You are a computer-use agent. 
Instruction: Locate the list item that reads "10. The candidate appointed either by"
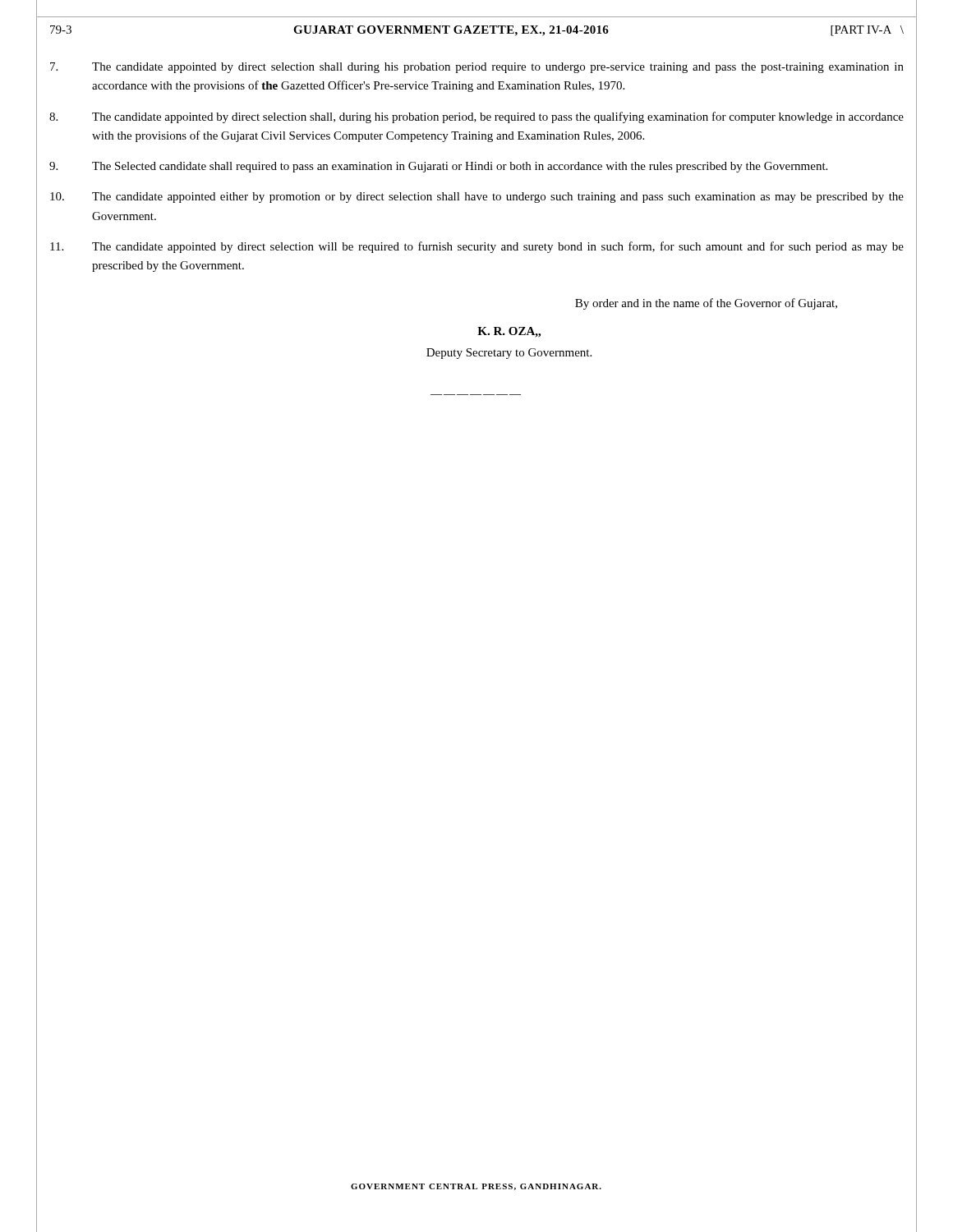476,207
